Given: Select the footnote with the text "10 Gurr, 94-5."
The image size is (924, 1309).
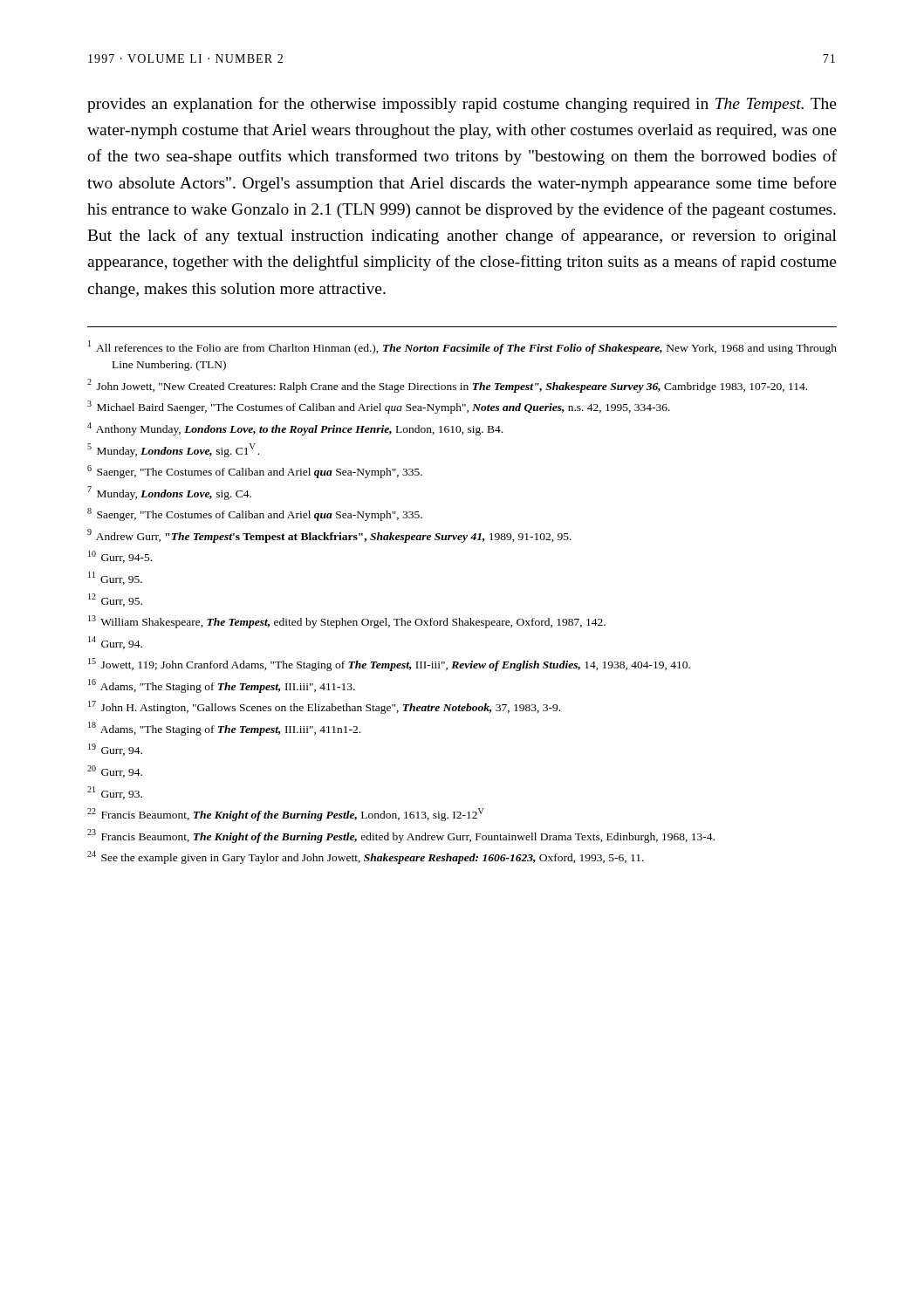Looking at the screenshot, I should pos(120,557).
